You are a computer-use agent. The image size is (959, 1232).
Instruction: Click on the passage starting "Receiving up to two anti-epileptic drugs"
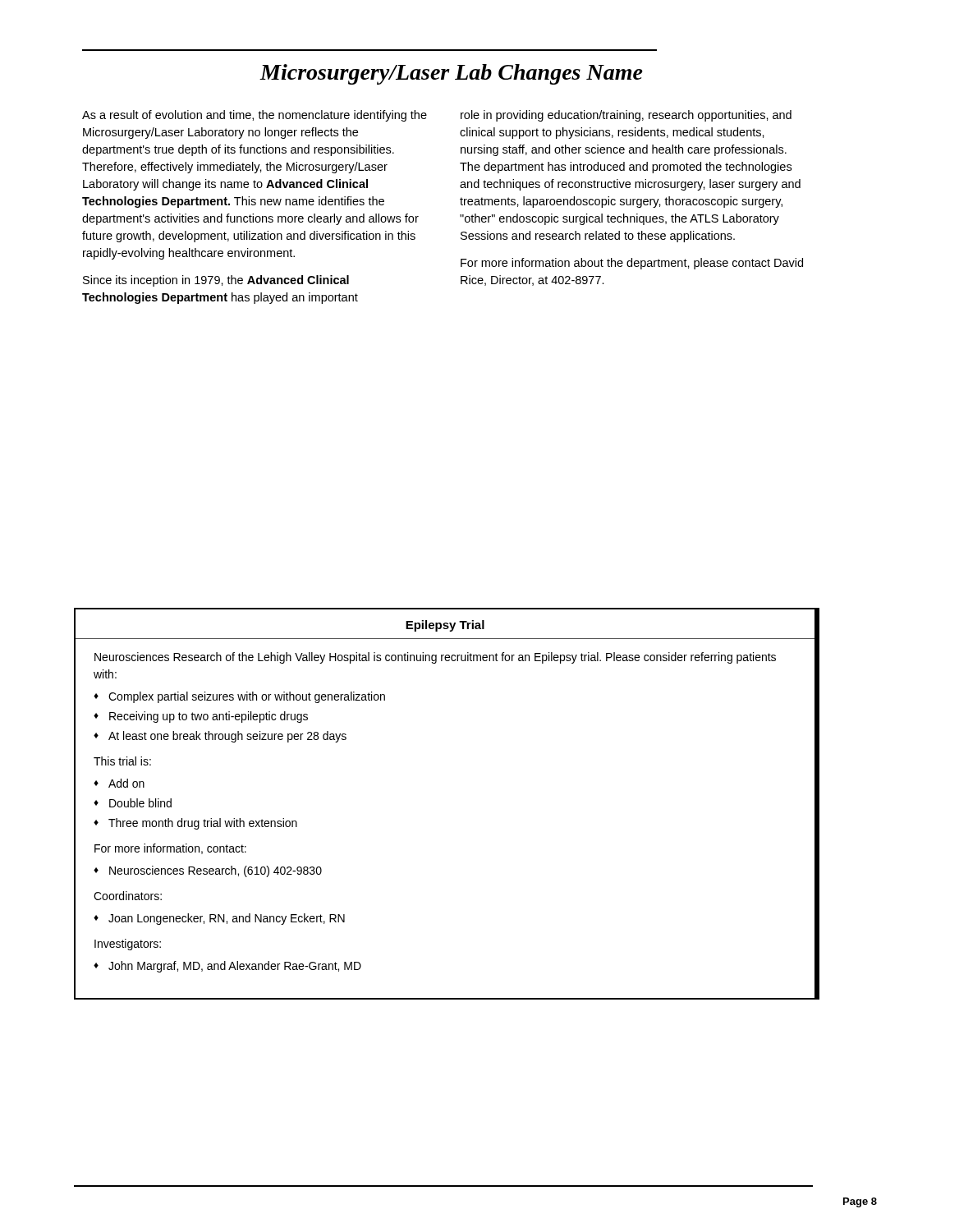pyautogui.click(x=208, y=716)
